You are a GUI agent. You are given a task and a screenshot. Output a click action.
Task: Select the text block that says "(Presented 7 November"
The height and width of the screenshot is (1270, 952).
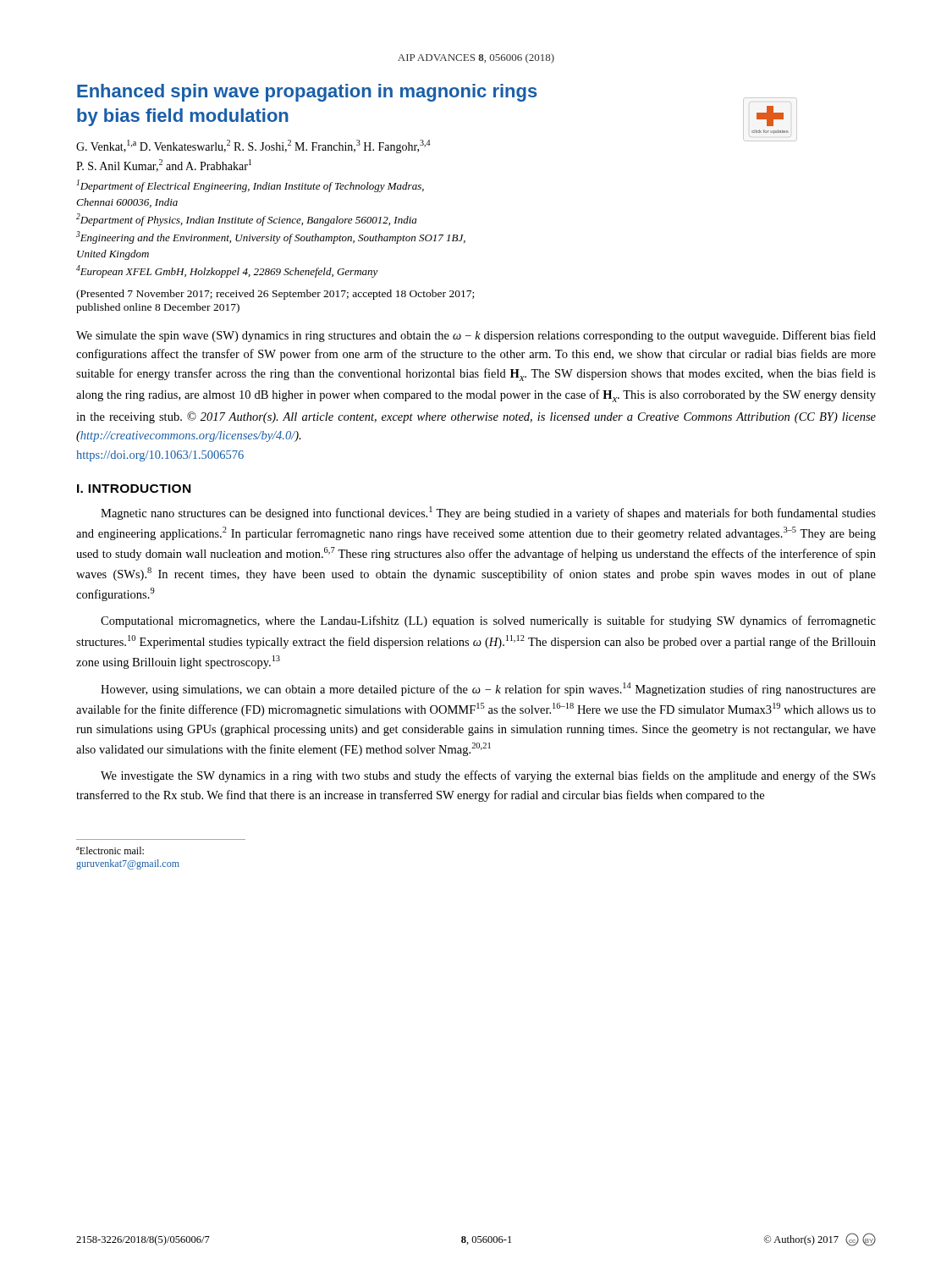coord(276,300)
